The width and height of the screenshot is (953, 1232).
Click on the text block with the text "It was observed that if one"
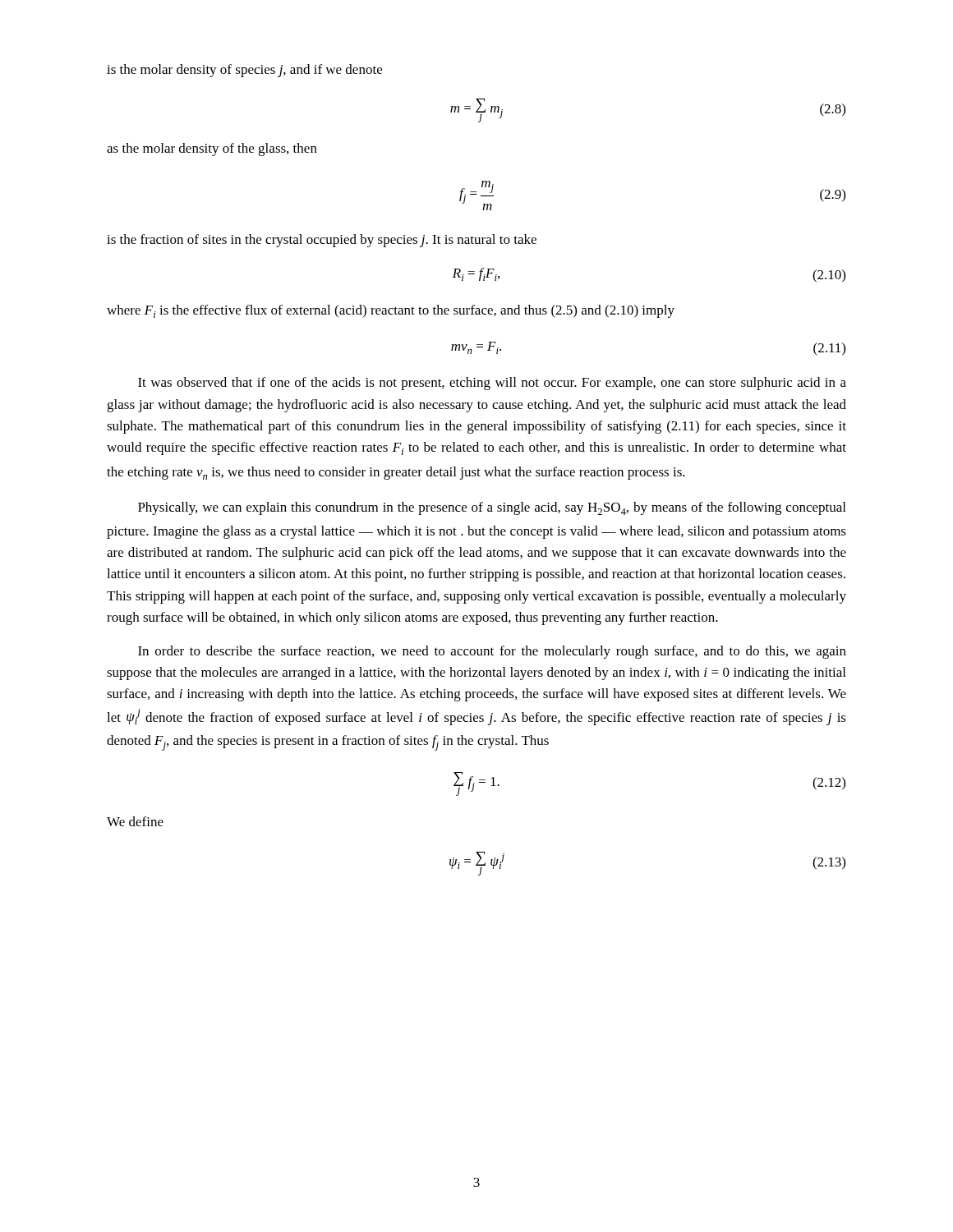[x=476, y=429]
